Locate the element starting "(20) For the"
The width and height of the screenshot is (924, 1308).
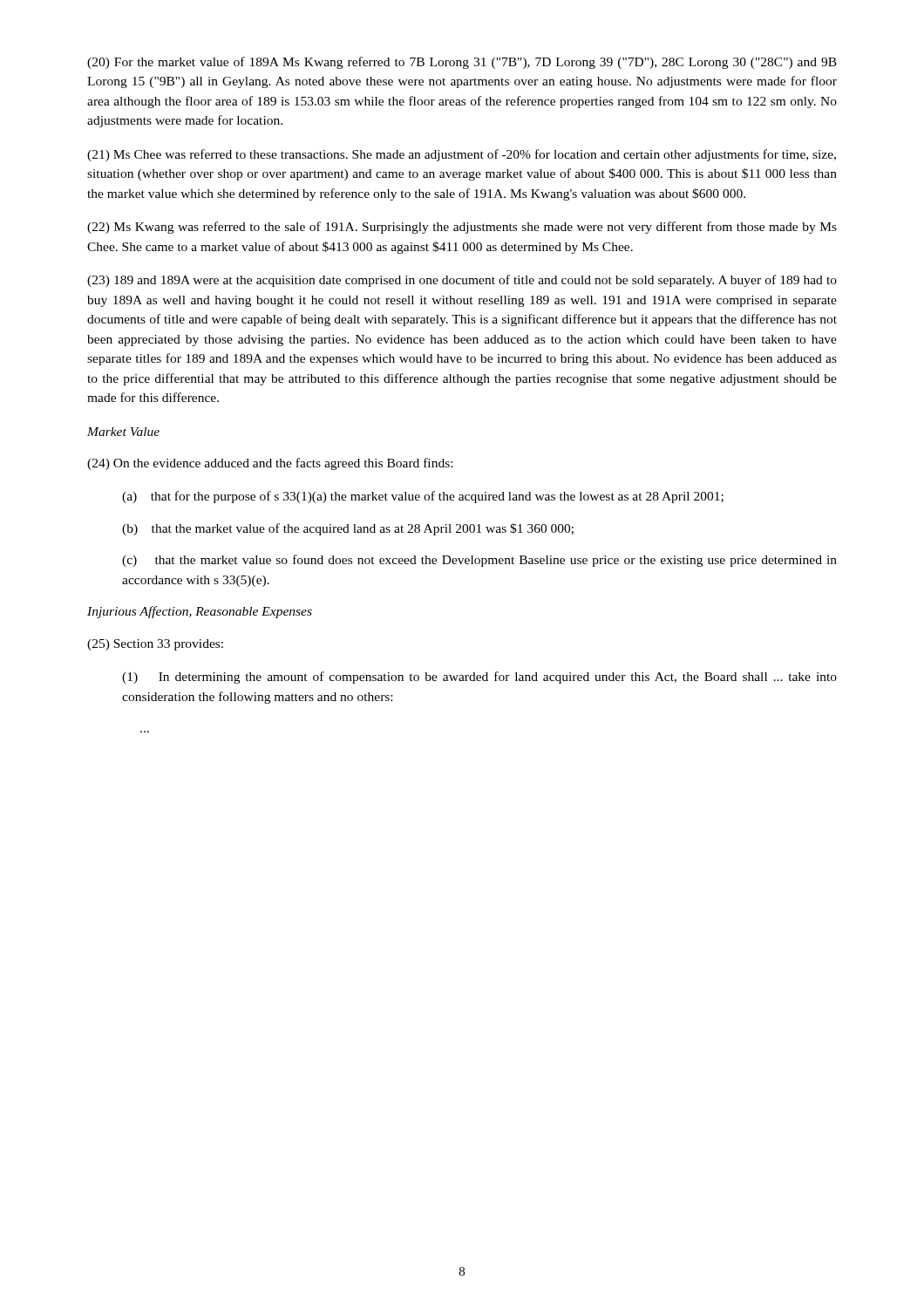pyautogui.click(x=462, y=91)
